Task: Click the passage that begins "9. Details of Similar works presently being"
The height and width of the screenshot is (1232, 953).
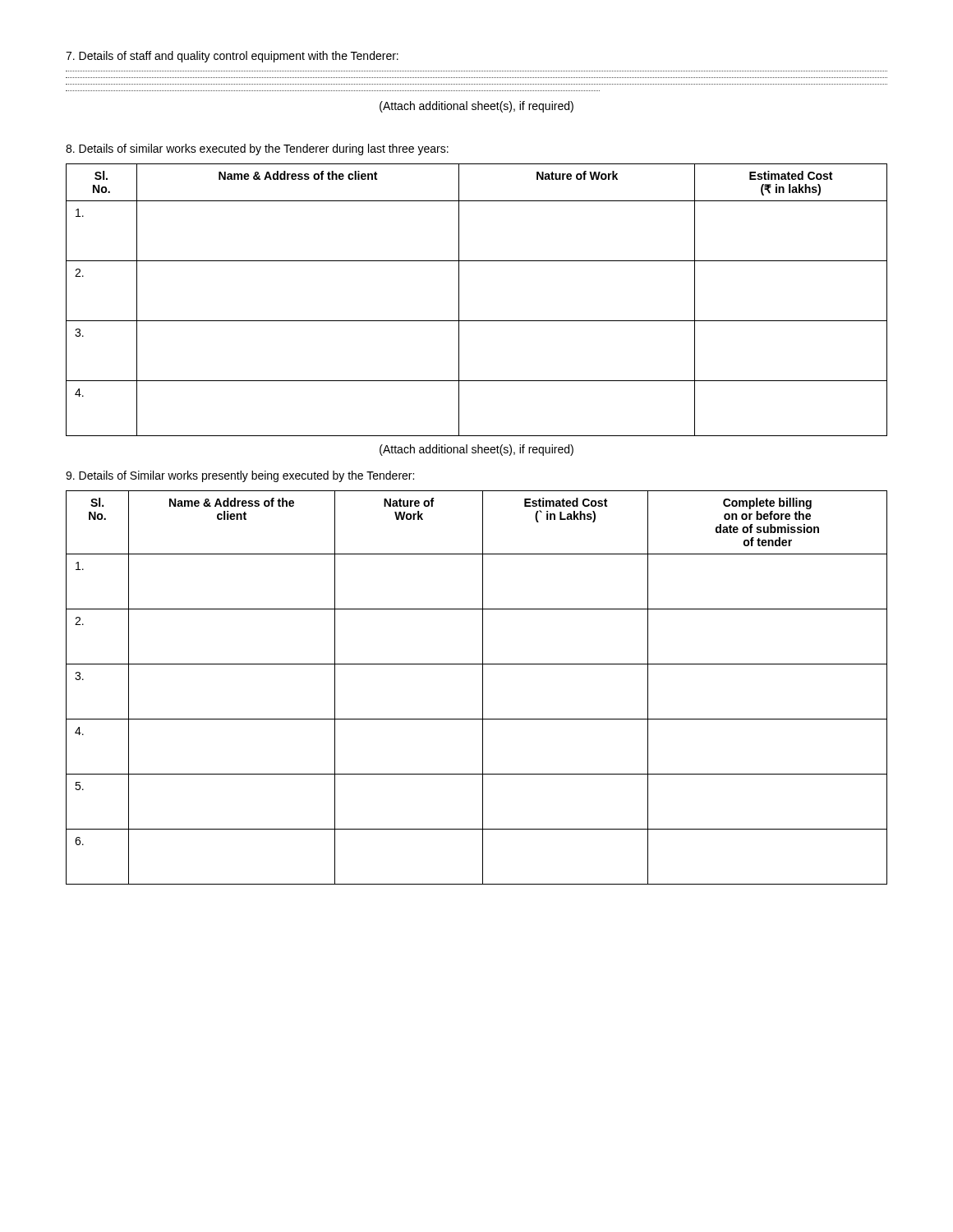Action: pyautogui.click(x=240, y=476)
